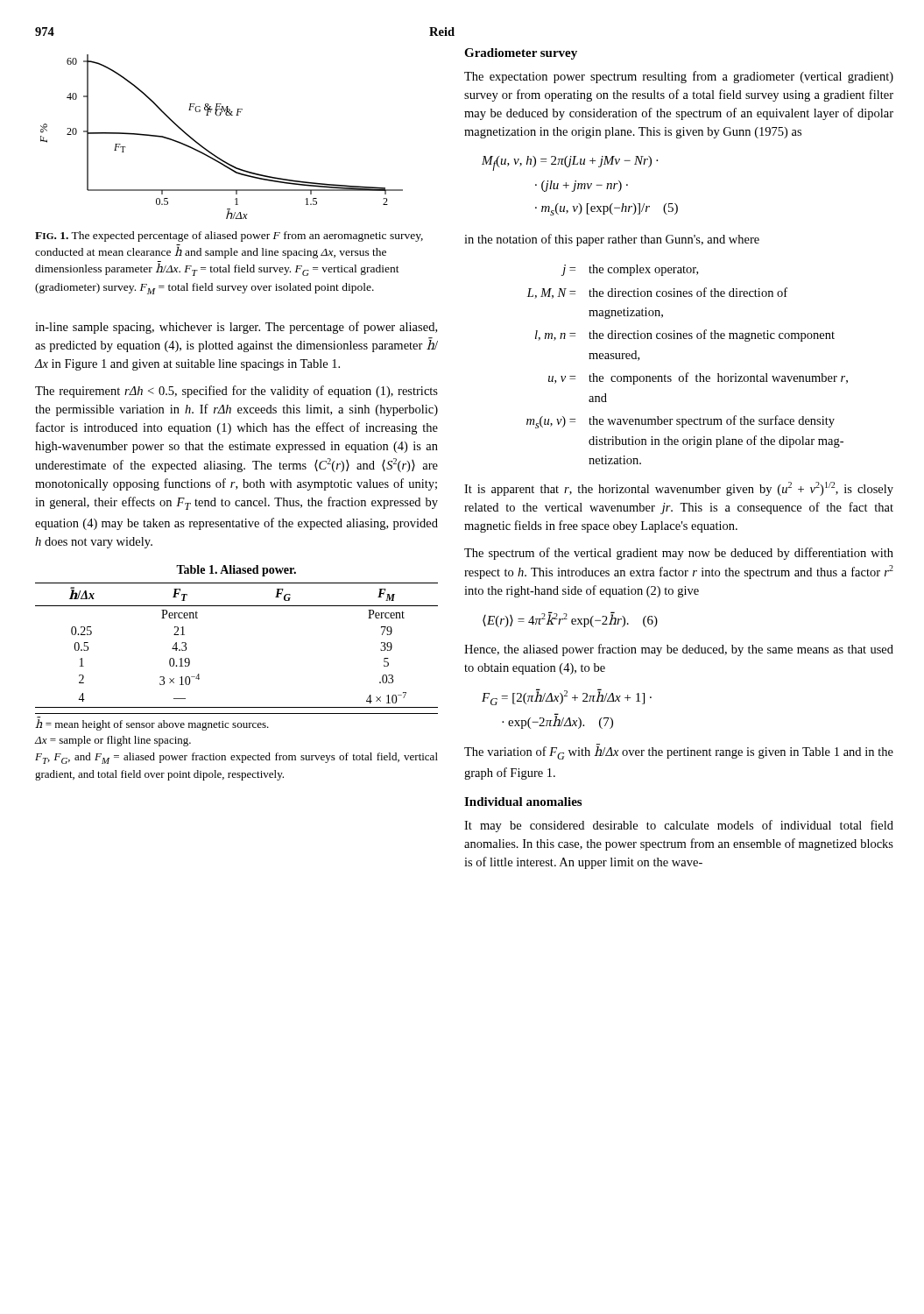Viewport: 924px width, 1314px height.
Task: Find the line chart
Action: (236, 135)
